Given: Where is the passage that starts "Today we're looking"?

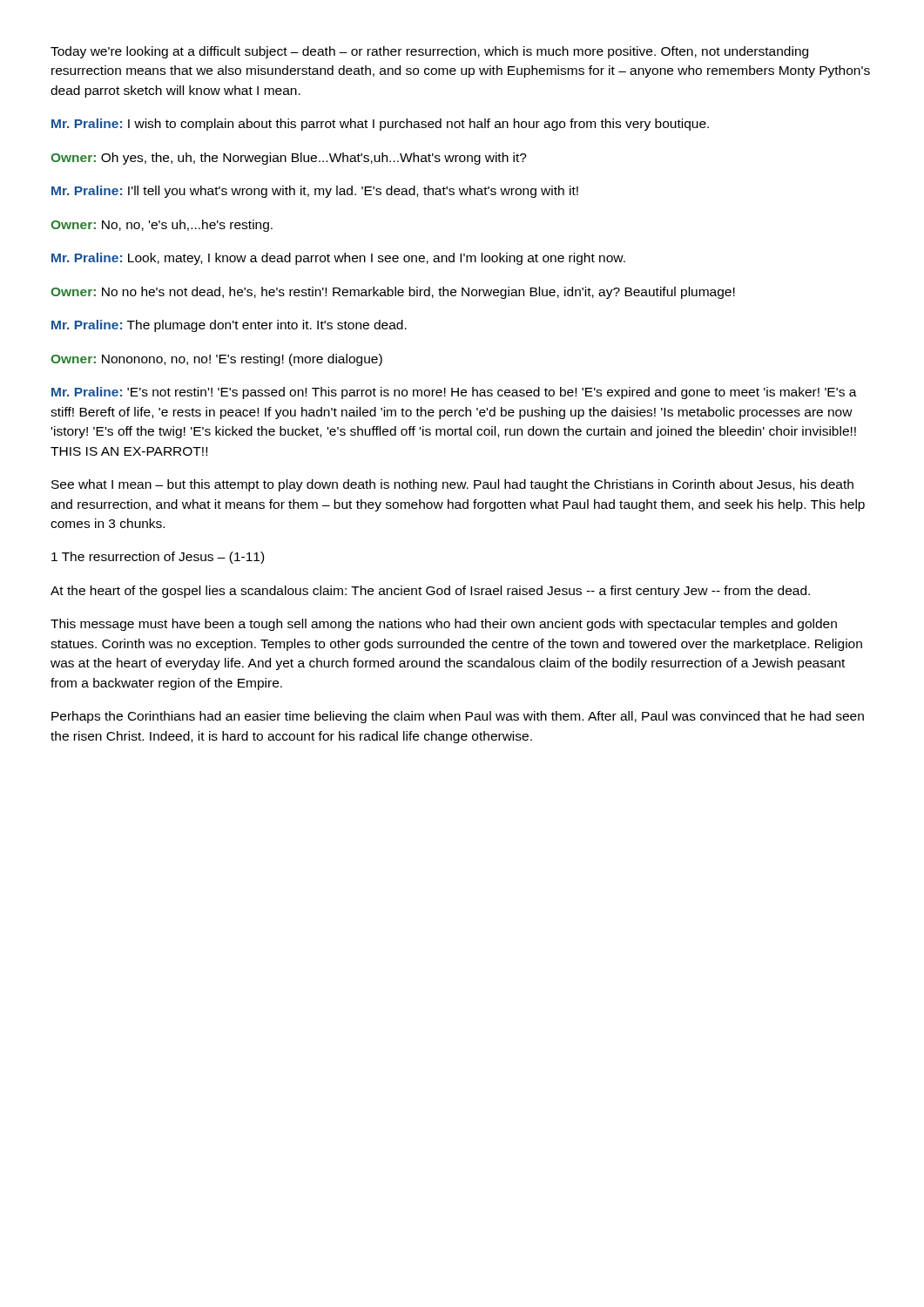Looking at the screenshot, I should point(460,71).
